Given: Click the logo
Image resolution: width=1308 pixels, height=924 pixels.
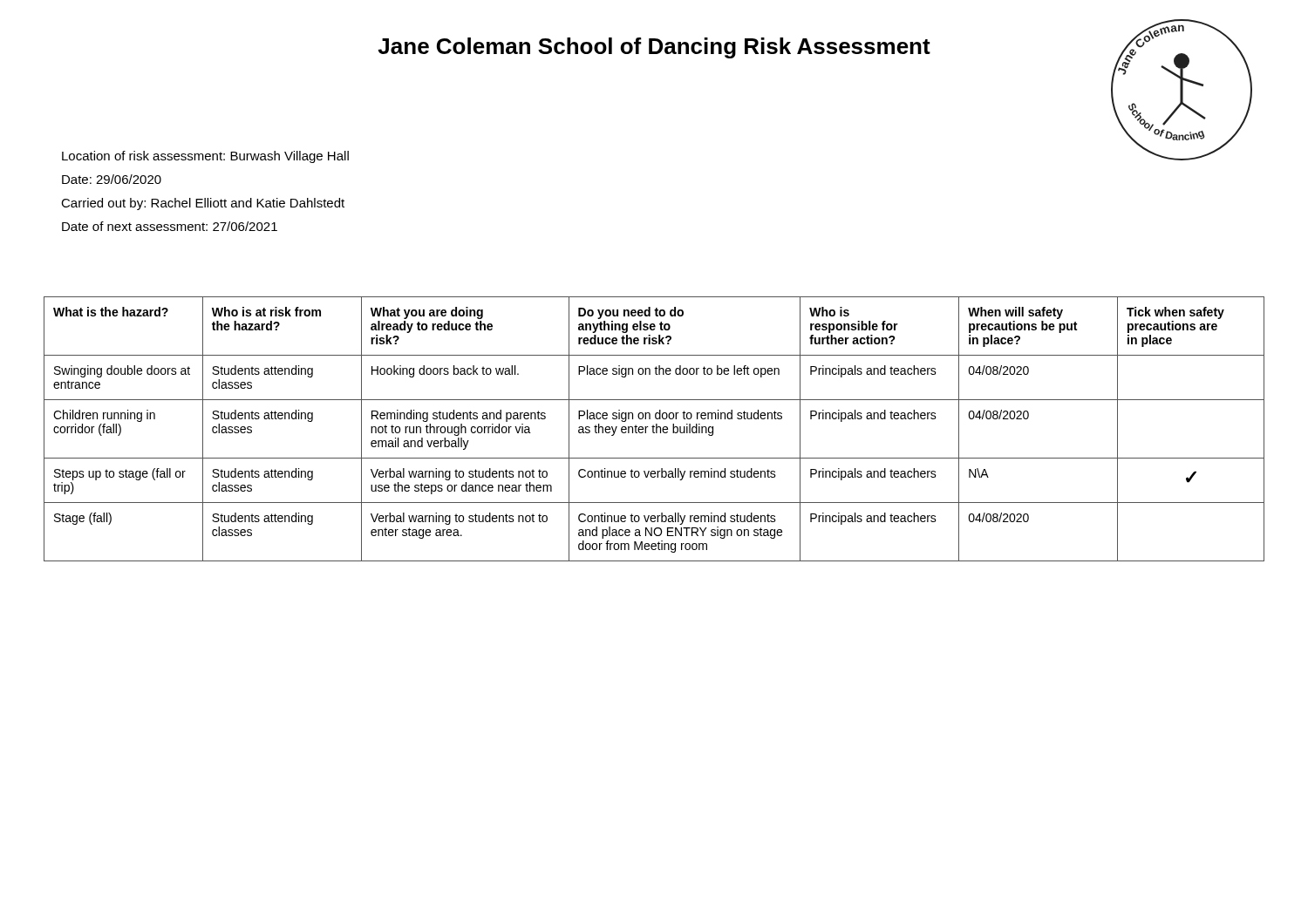Looking at the screenshot, I should tap(1182, 90).
